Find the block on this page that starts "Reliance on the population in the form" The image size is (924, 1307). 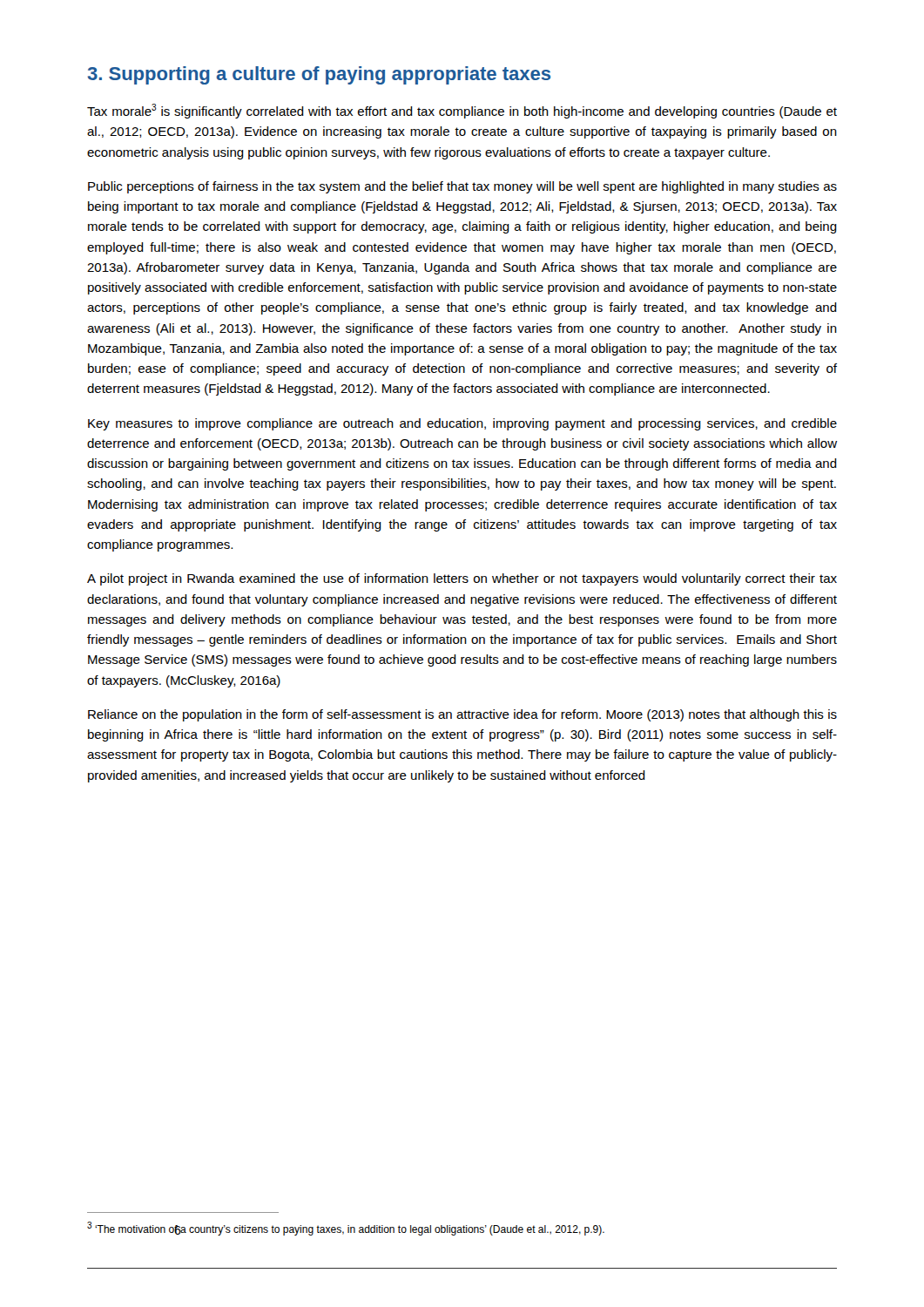(x=462, y=744)
